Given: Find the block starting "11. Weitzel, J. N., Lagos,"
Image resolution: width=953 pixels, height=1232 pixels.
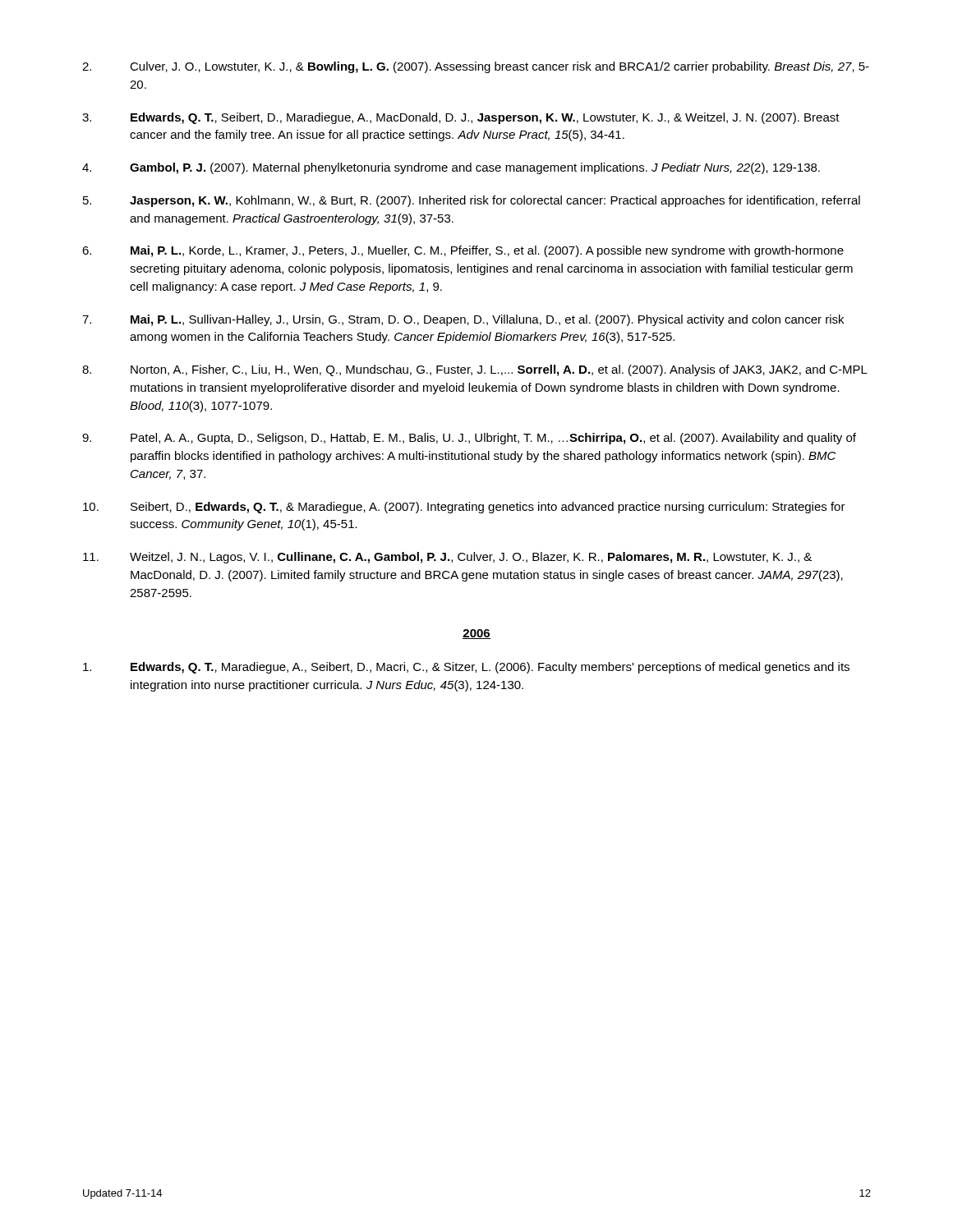Looking at the screenshot, I should pyautogui.click(x=476, y=575).
